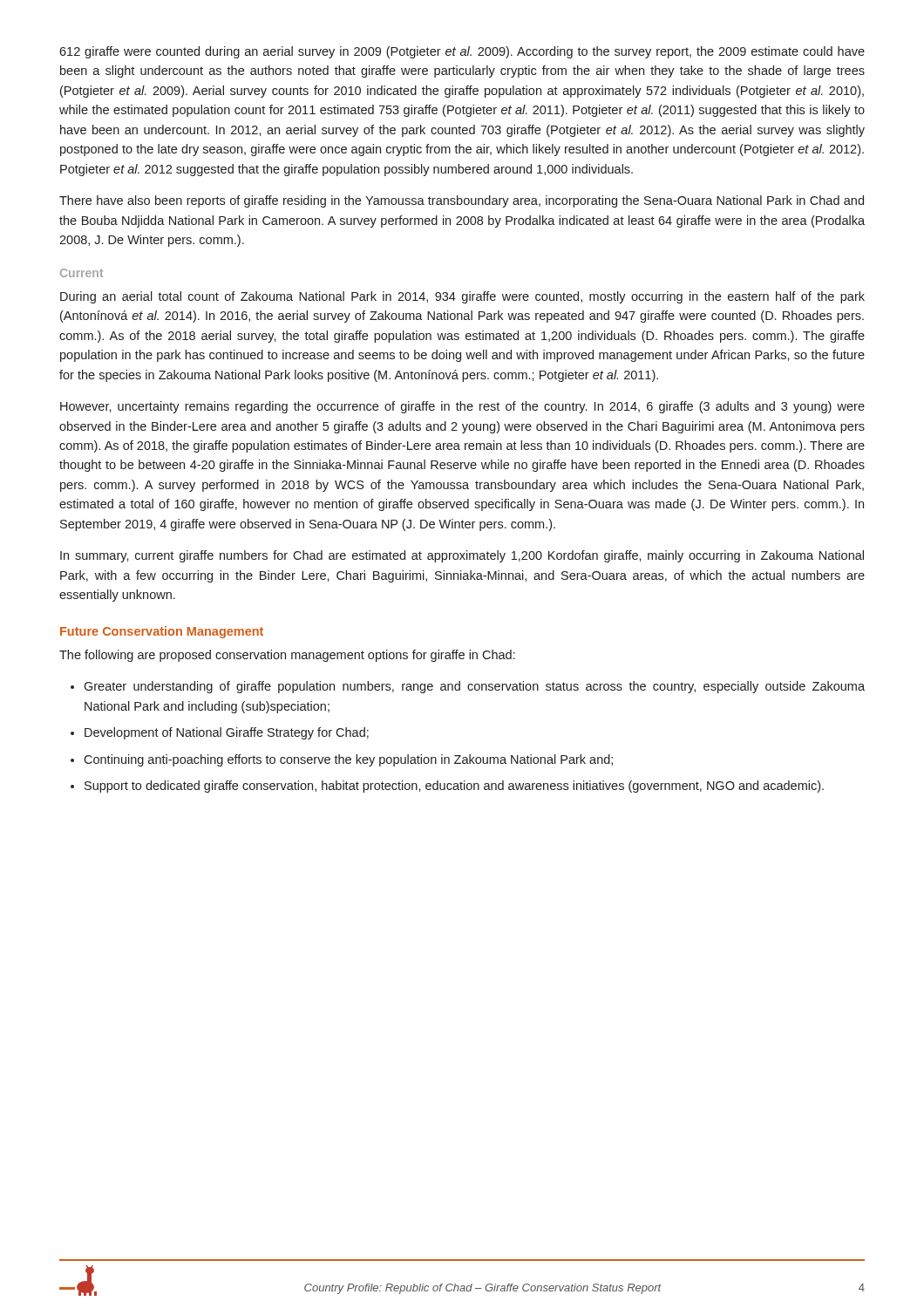Image resolution: width=924 pixels, height=1308 pixels.
Task: Select the text block starting "During an aerial"
Action: 462,336
